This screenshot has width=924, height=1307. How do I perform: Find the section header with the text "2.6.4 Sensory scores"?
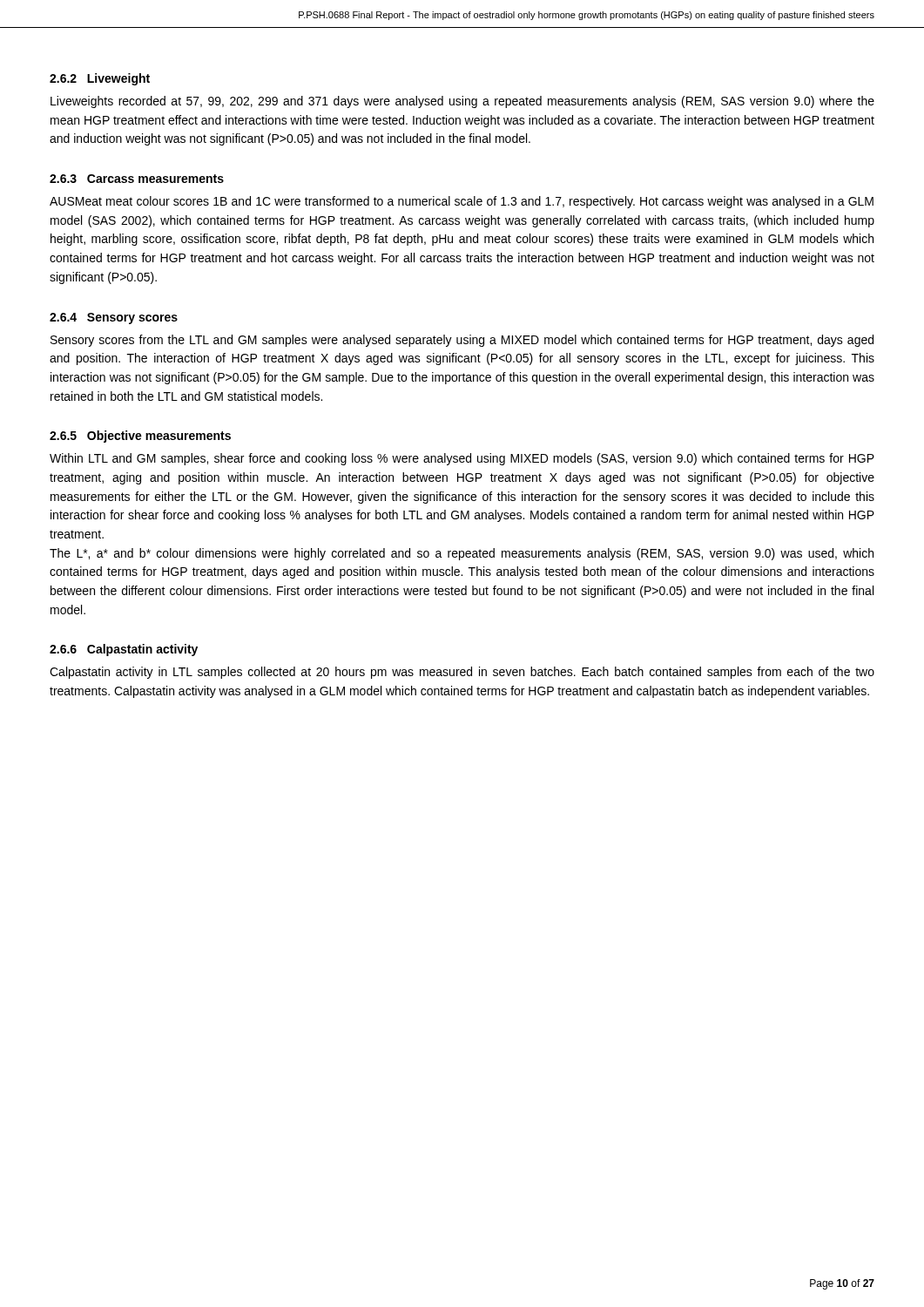pyautogui.click(x=114, y=317)
